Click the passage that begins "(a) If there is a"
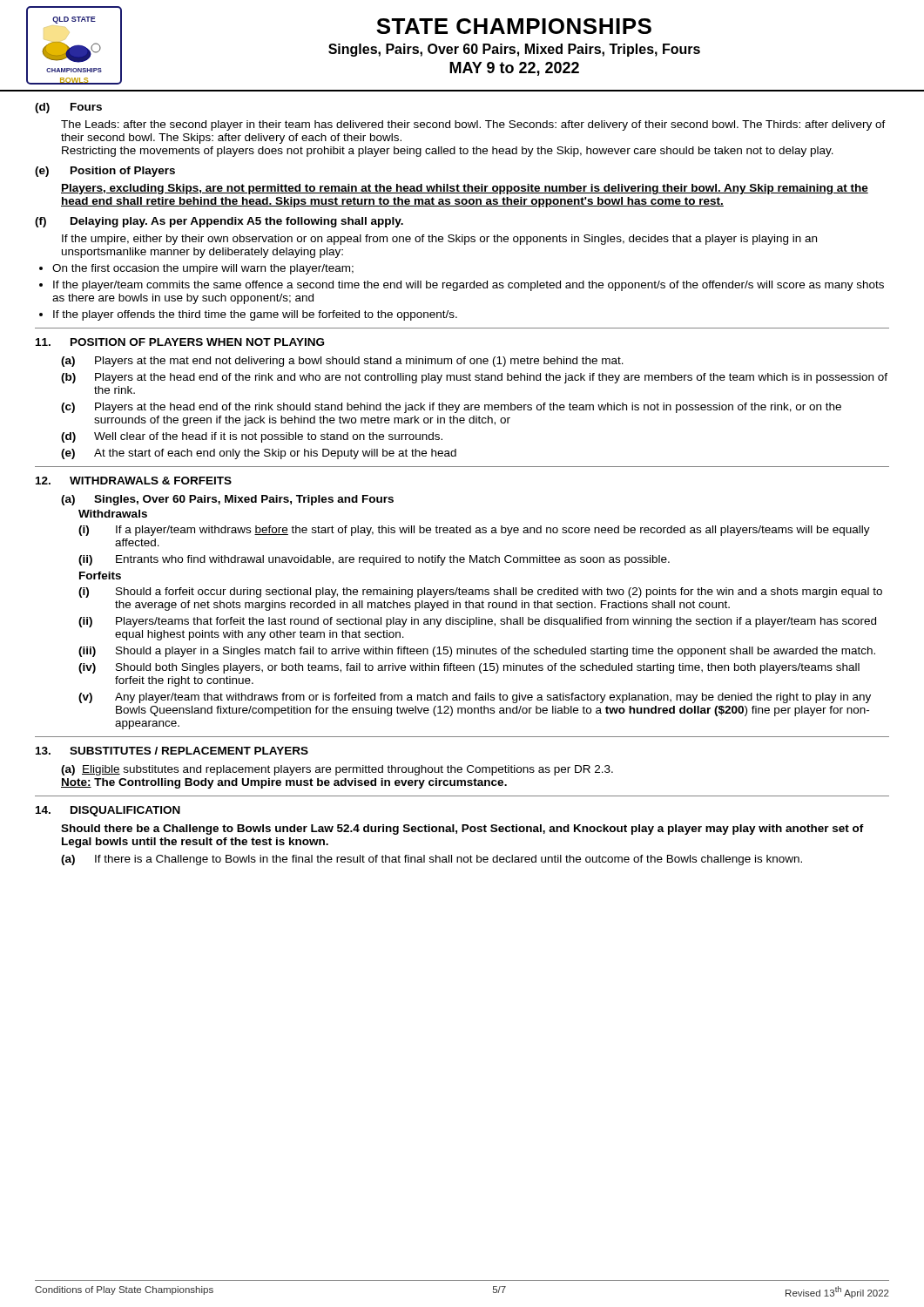Screen dimensions: 1307x924 (475, 859)
